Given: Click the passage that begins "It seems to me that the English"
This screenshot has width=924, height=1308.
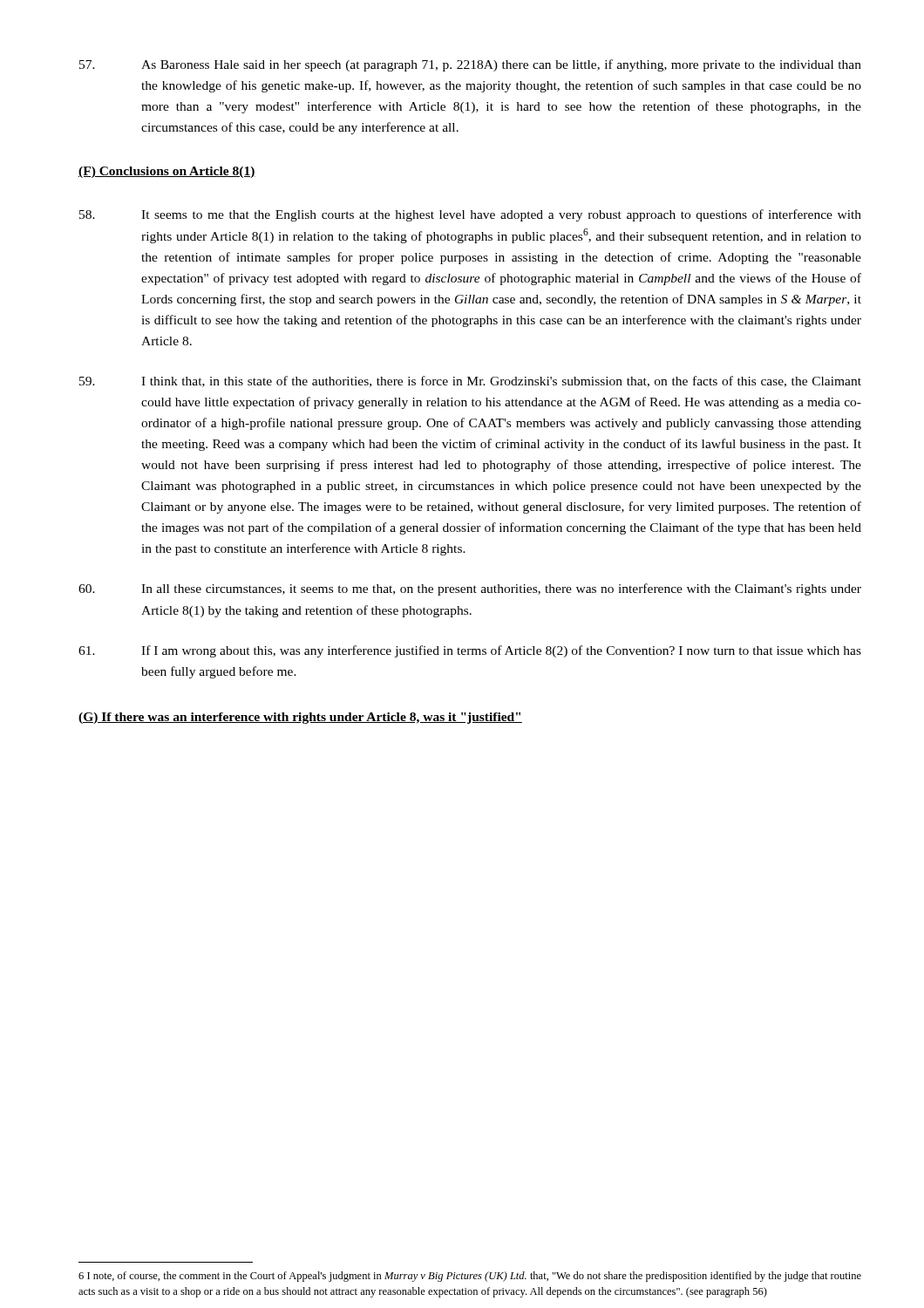Looking at the screenshot, I should click(x=470, y=278).
